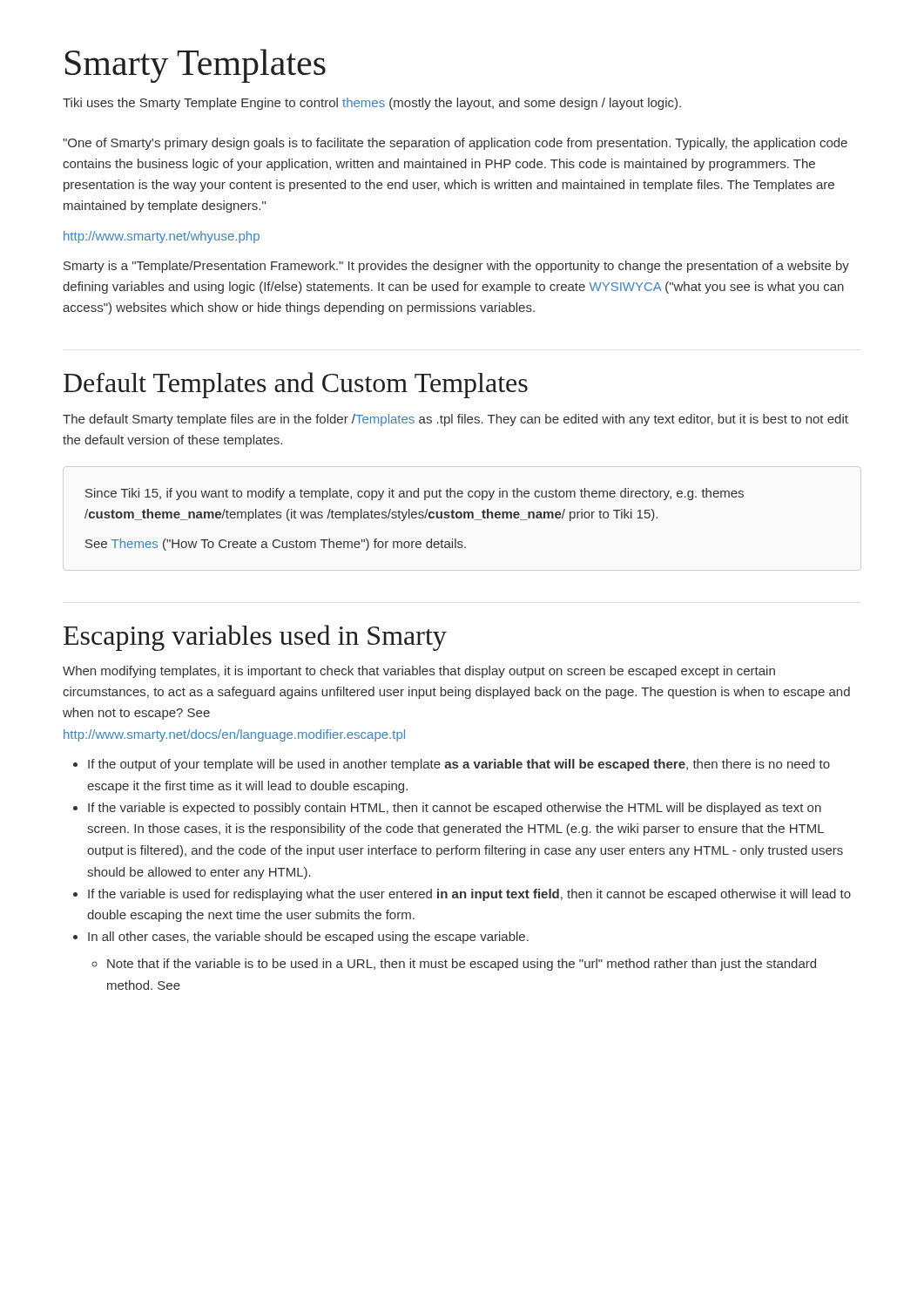Locate the block starting "The default Smarty"
The height and width of the screenshot is (1307, 924).
click(x=462, y=429)
